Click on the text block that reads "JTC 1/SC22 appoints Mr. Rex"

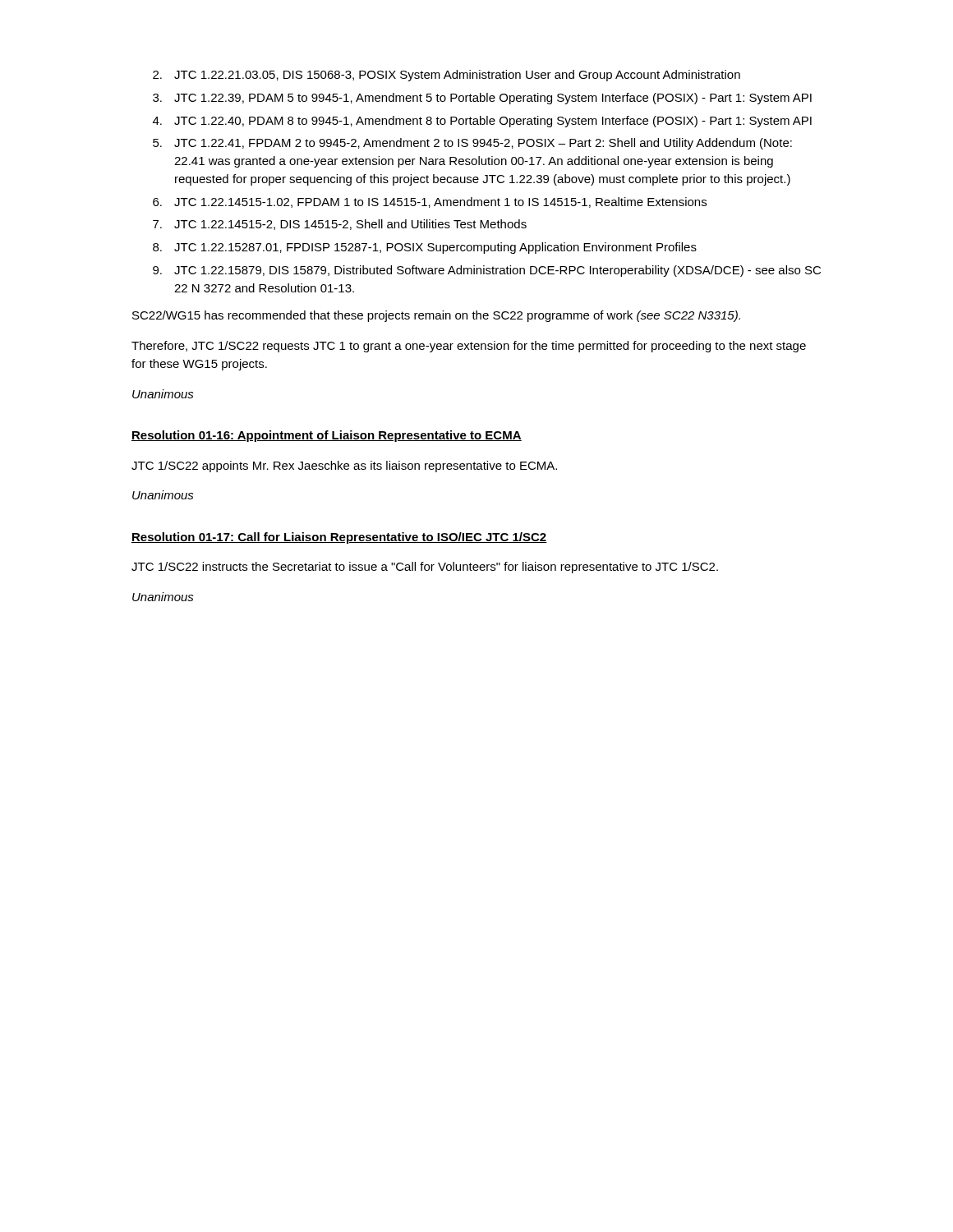[x=345, y=465]
